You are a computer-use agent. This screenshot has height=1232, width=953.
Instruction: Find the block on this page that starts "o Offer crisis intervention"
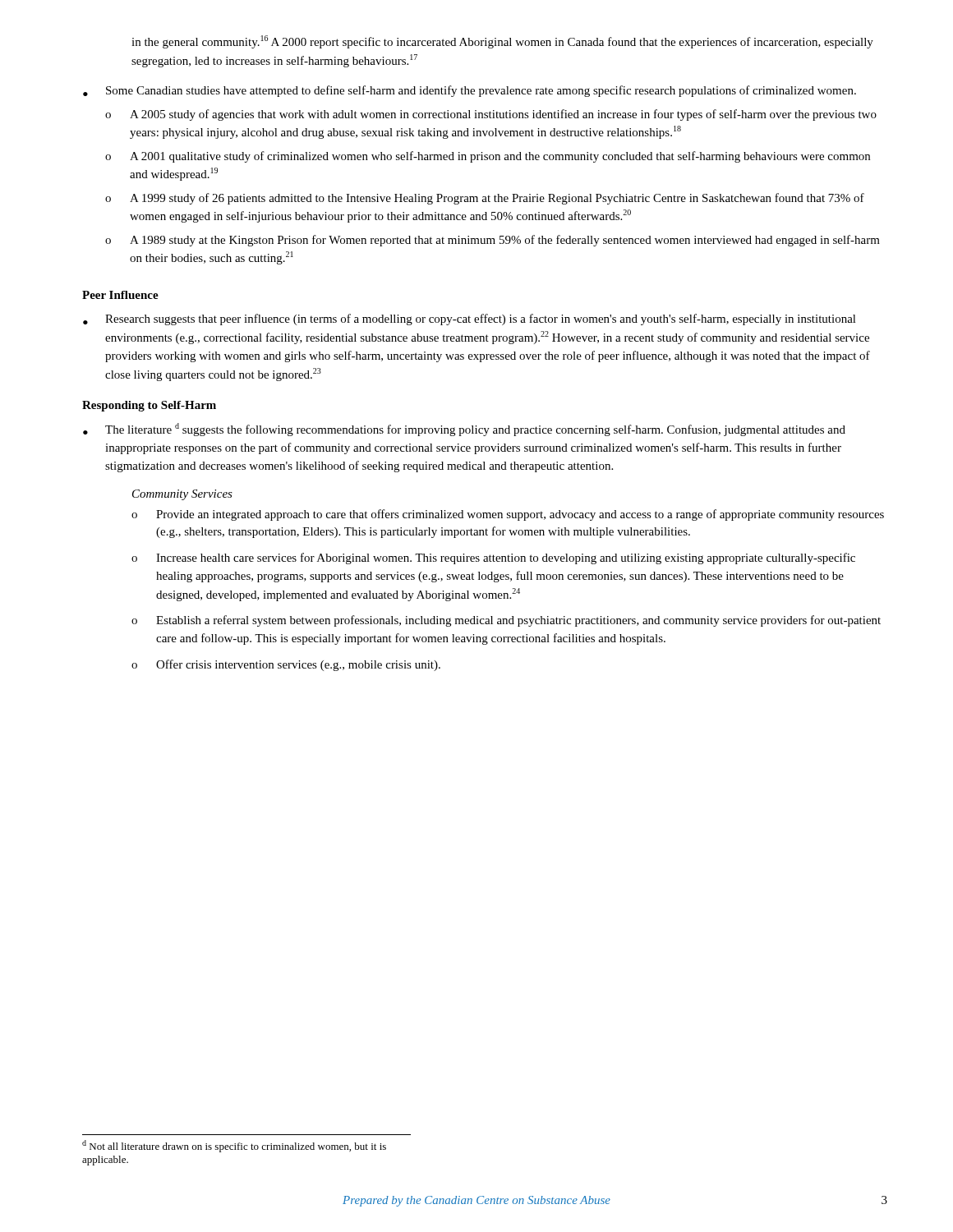coord(286,665)
